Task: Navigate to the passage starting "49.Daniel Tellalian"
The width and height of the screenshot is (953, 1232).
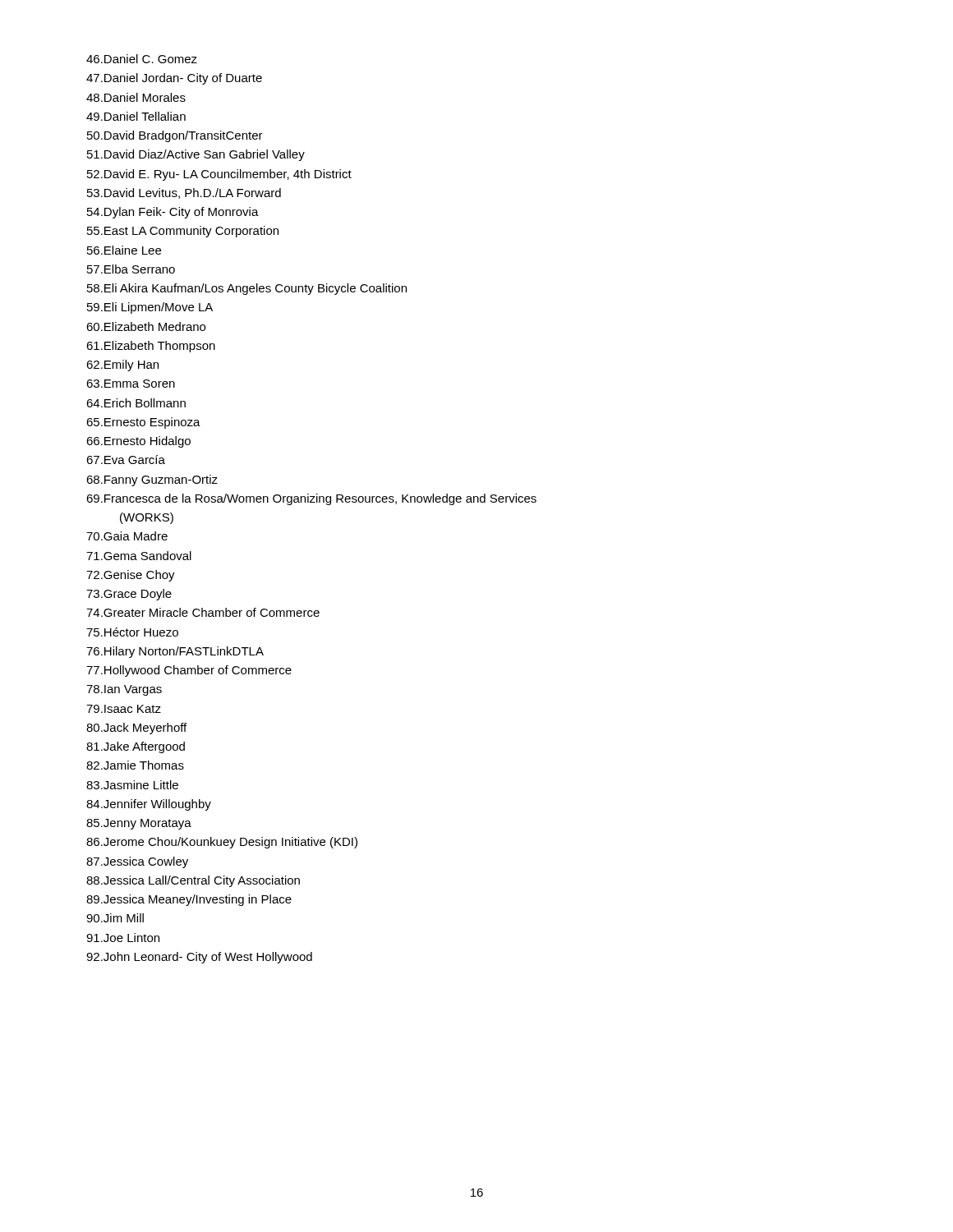Action: tap(136, 116)
